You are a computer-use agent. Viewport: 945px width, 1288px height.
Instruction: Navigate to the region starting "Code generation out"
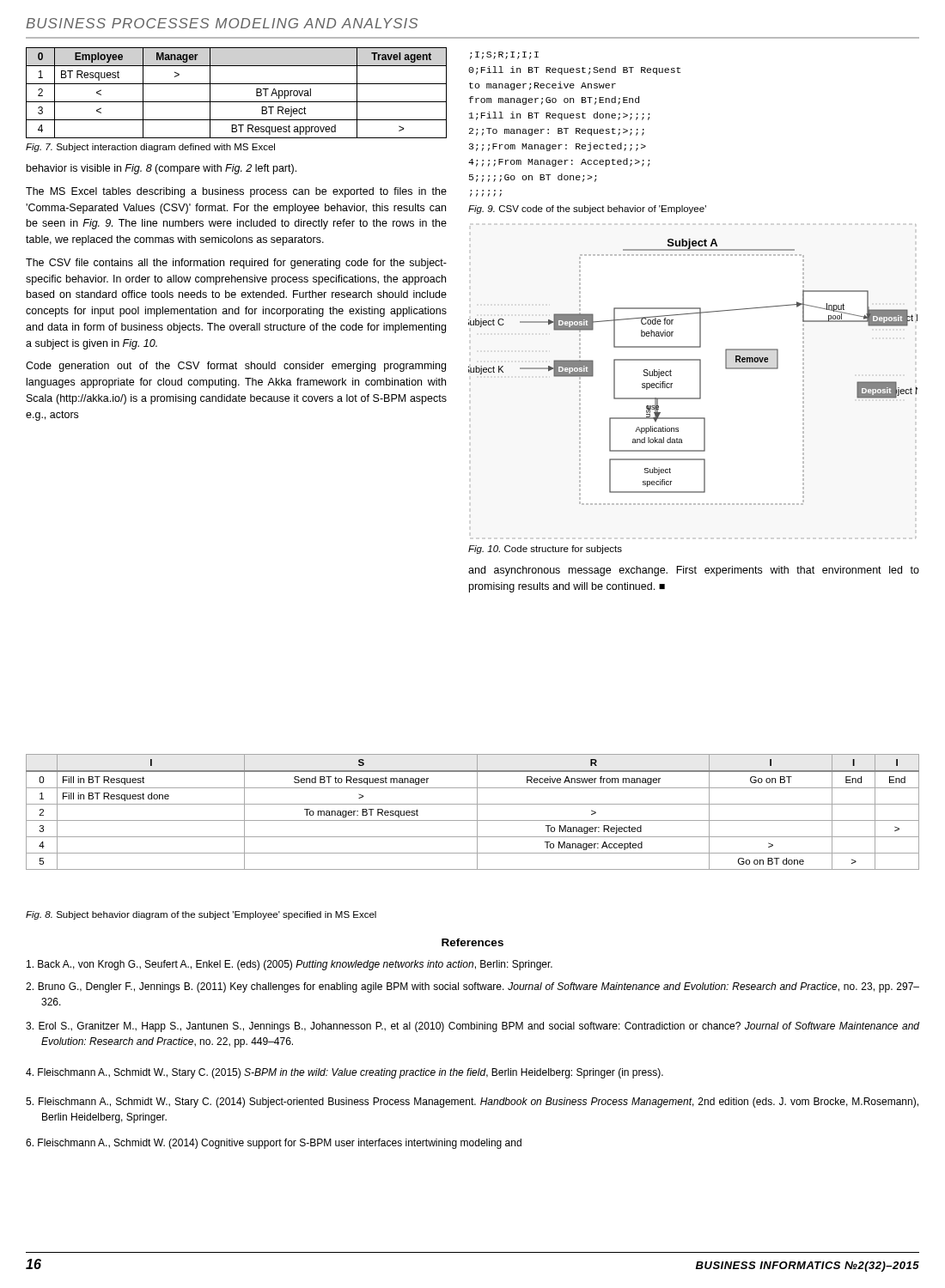[236, 390]
